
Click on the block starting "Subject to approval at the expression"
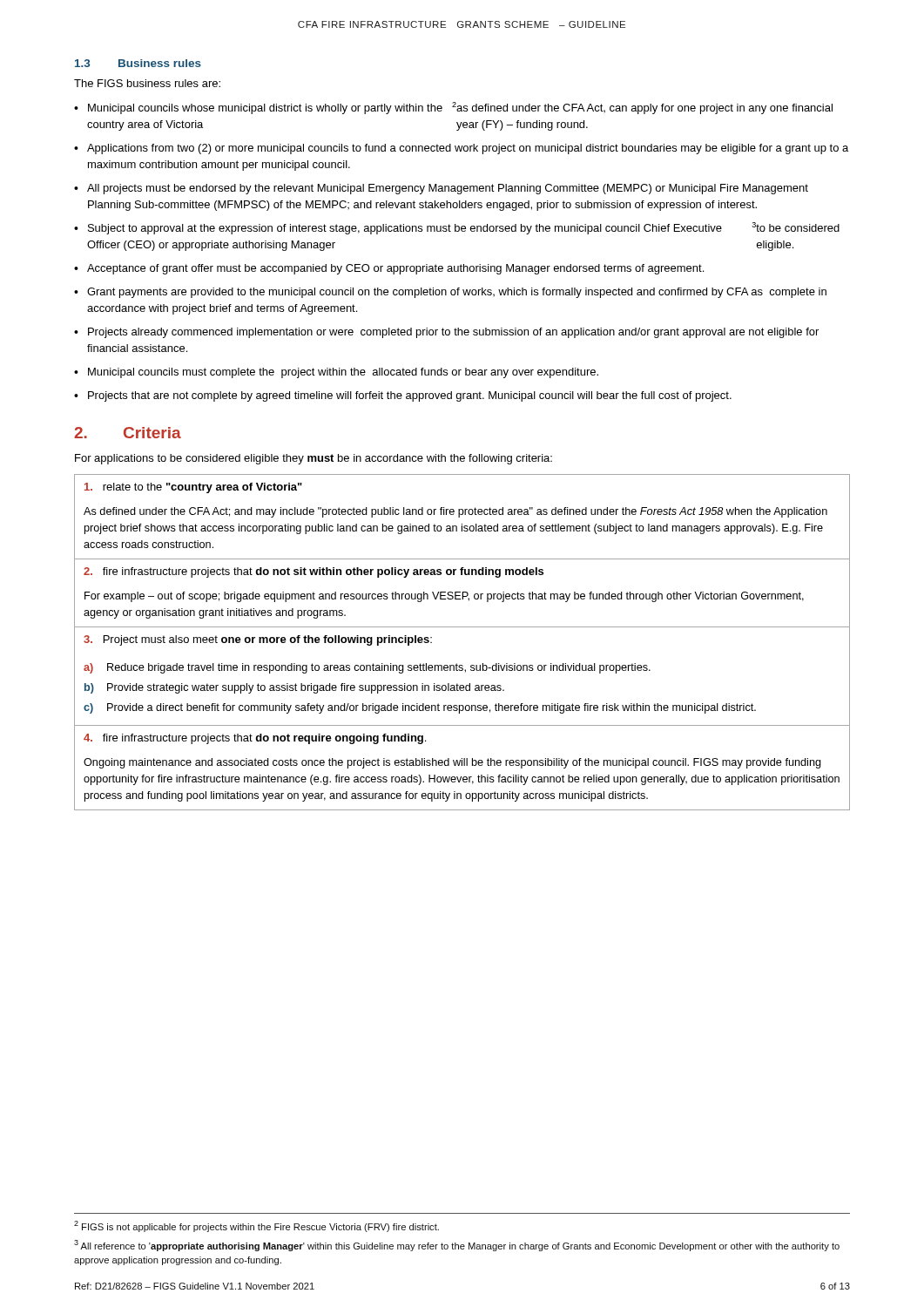[463, 235]
